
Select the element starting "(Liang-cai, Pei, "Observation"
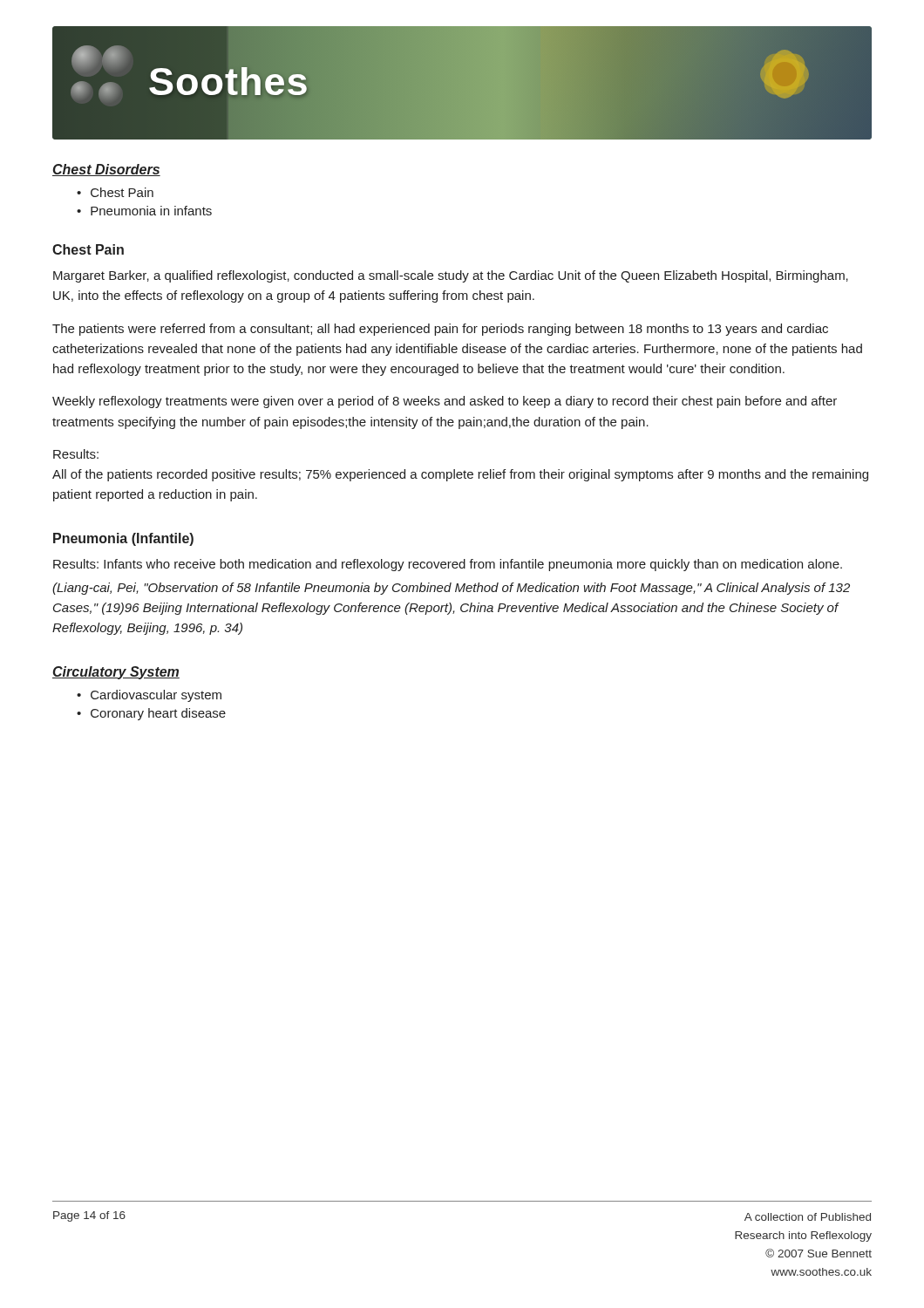tap(451, 607)
